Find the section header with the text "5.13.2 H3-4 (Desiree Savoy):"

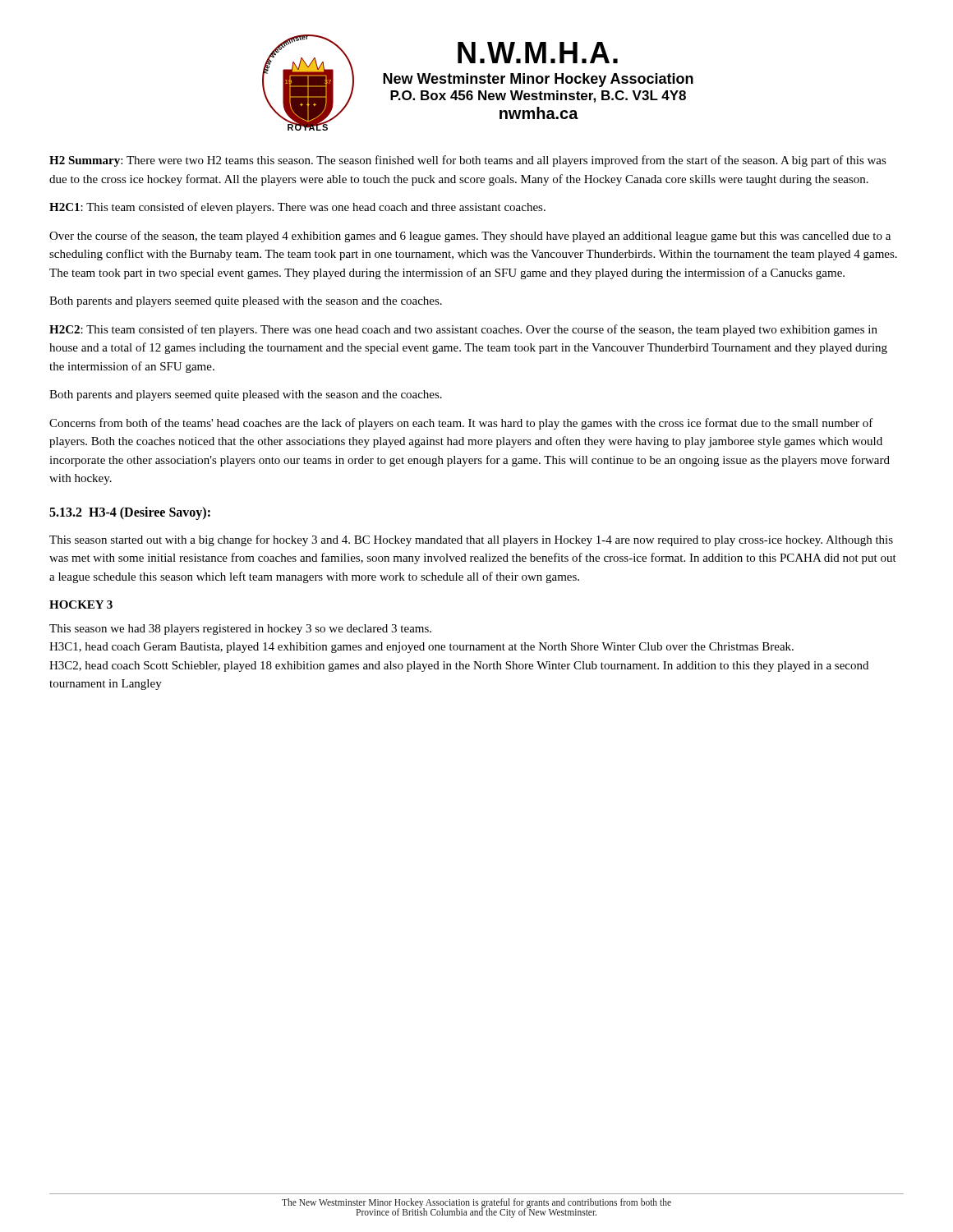[x=130, y=512]
